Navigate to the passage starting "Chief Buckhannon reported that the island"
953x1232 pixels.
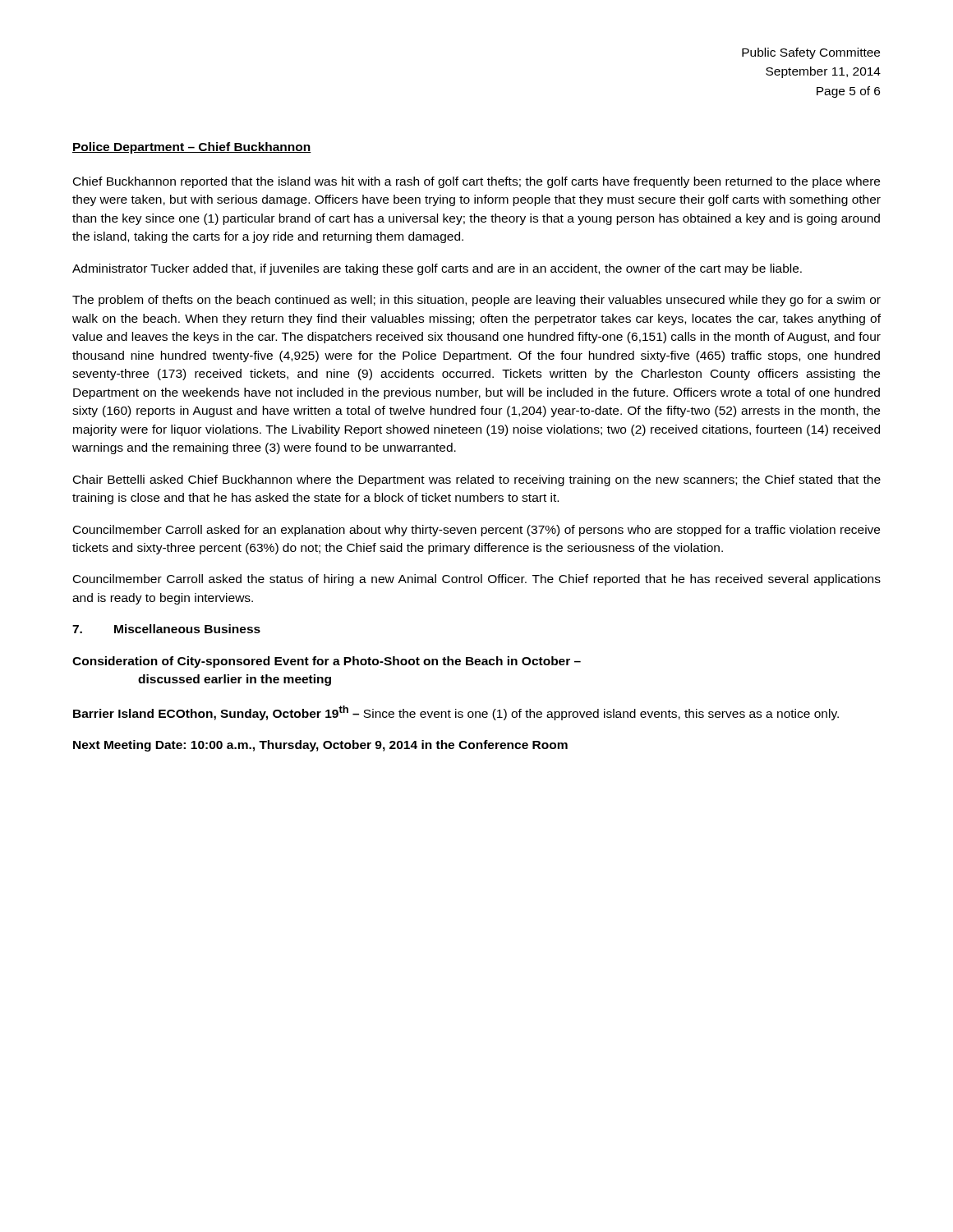476,209
